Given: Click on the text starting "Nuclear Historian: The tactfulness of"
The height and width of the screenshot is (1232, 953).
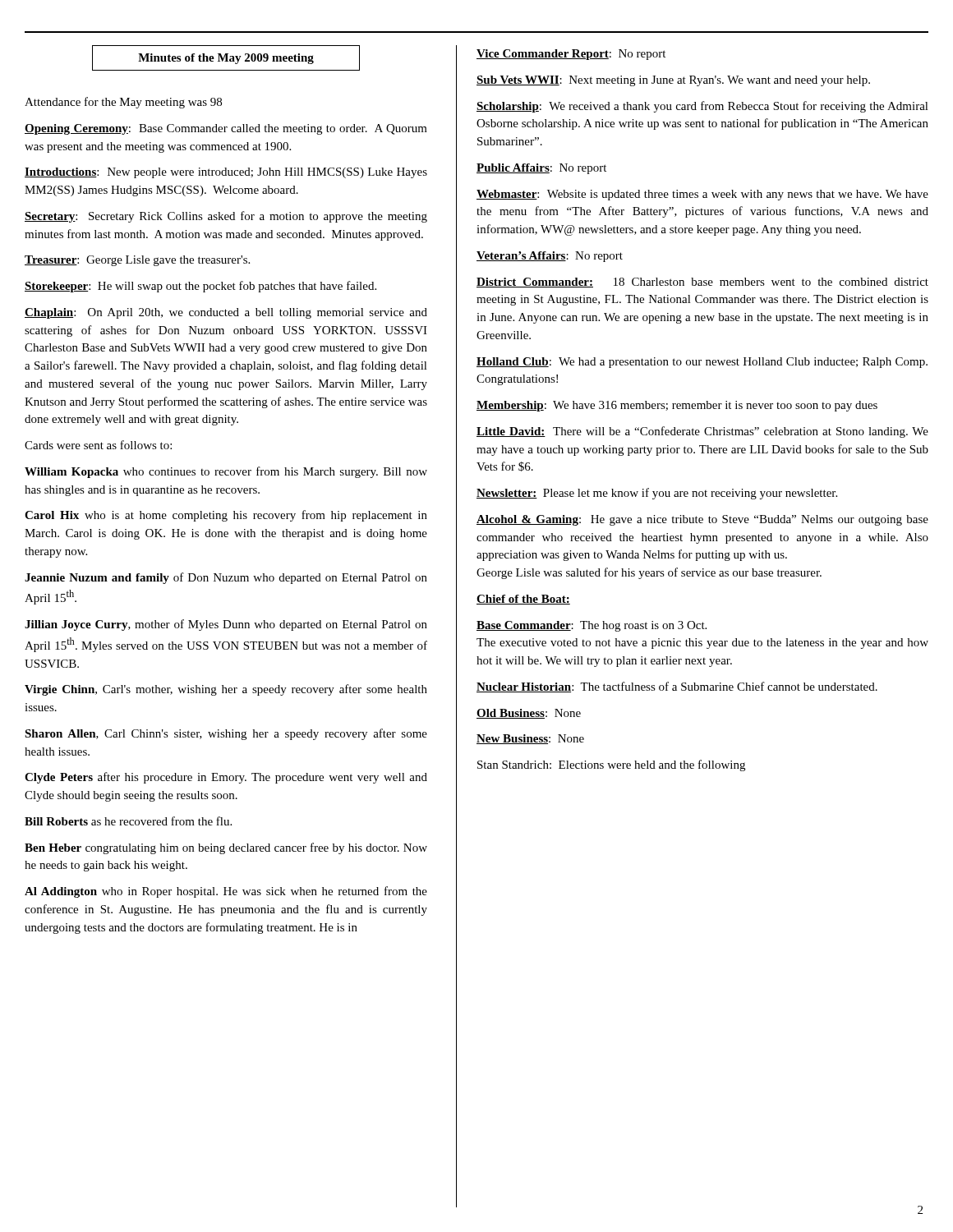Looking at the screenshot, I should tap(677, 686).
